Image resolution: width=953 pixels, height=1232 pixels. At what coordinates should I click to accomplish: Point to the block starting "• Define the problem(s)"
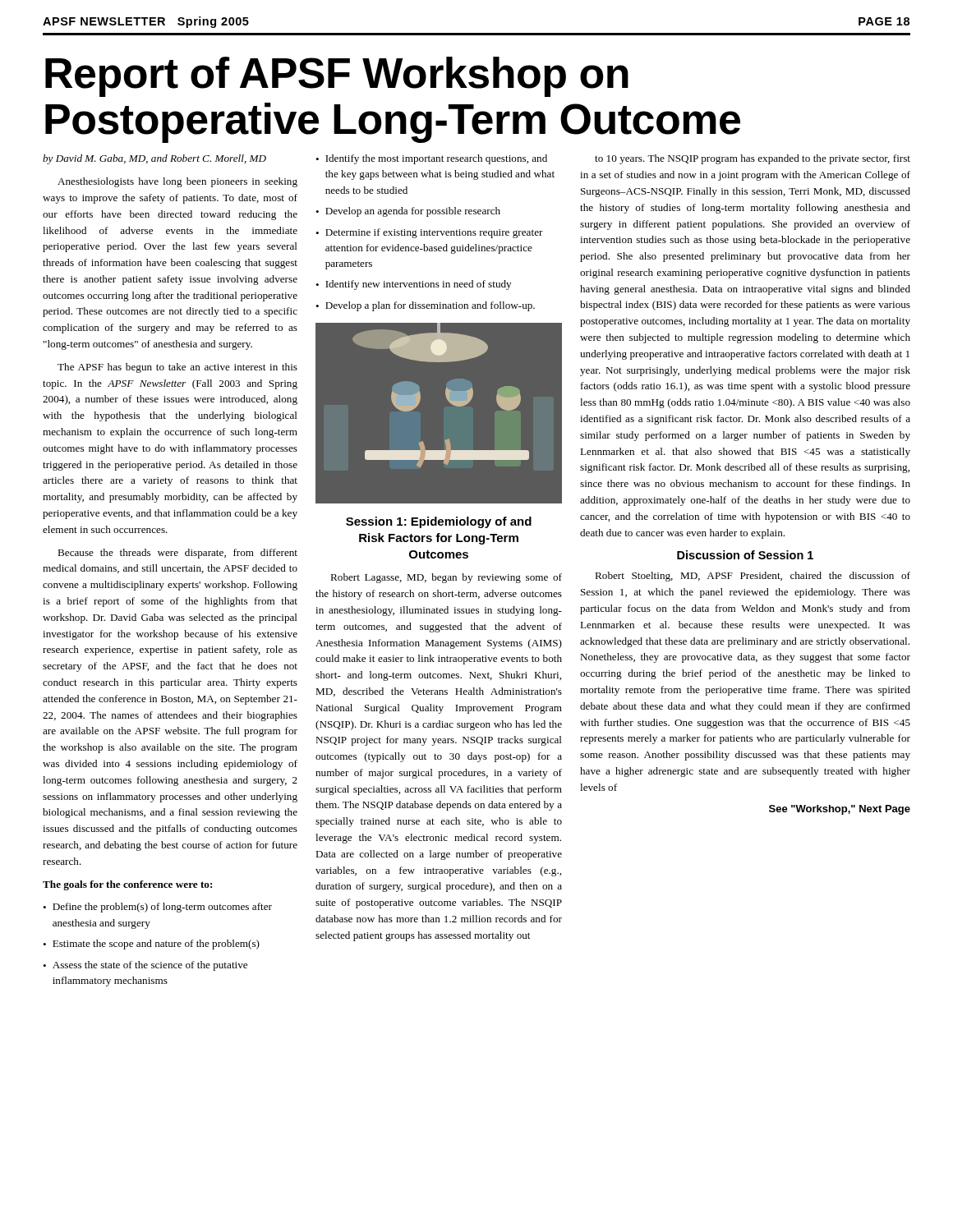point(170,915)
